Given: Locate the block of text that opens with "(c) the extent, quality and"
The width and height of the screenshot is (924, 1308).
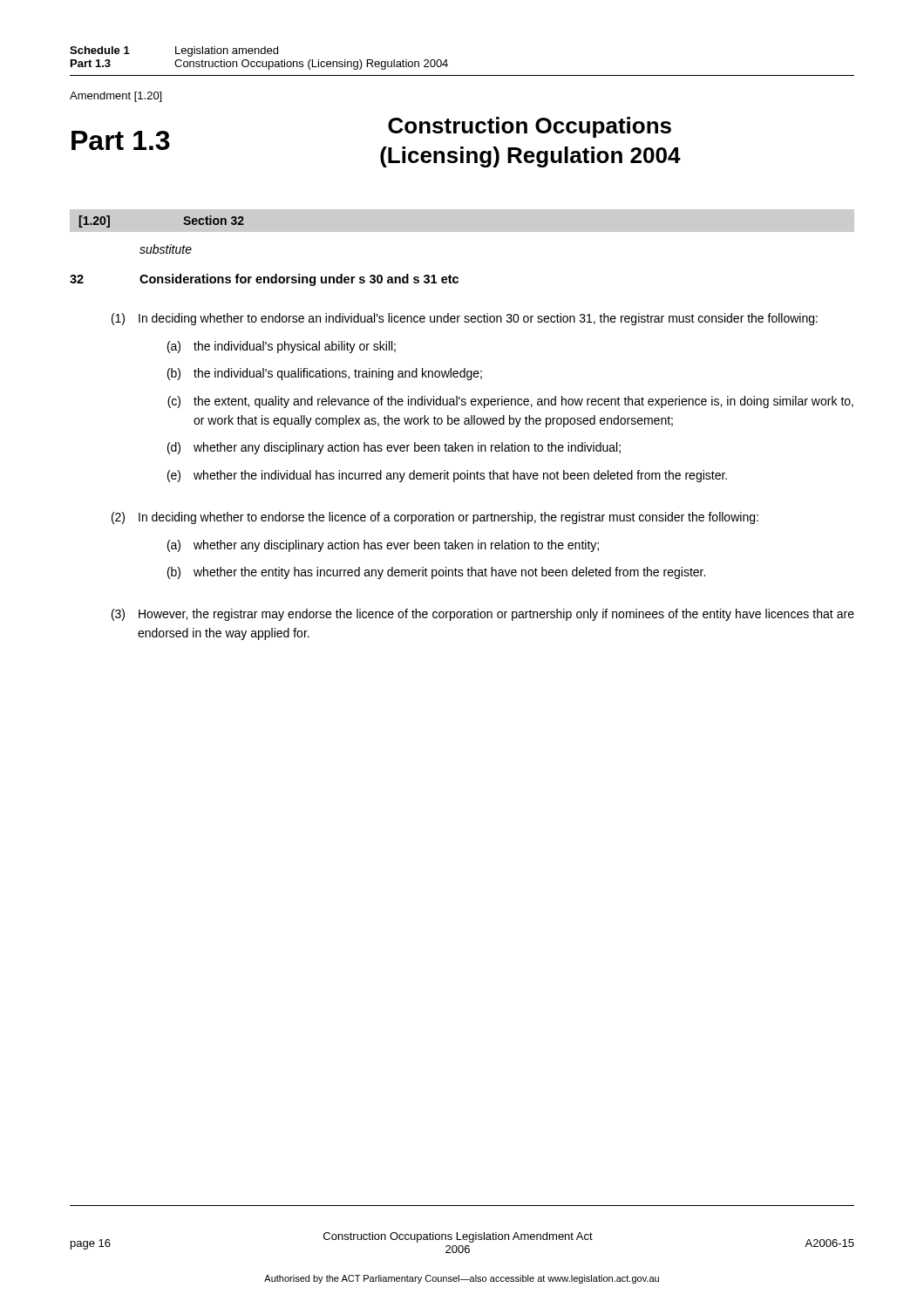Looking at the screenshot, I should coord(496,411).
